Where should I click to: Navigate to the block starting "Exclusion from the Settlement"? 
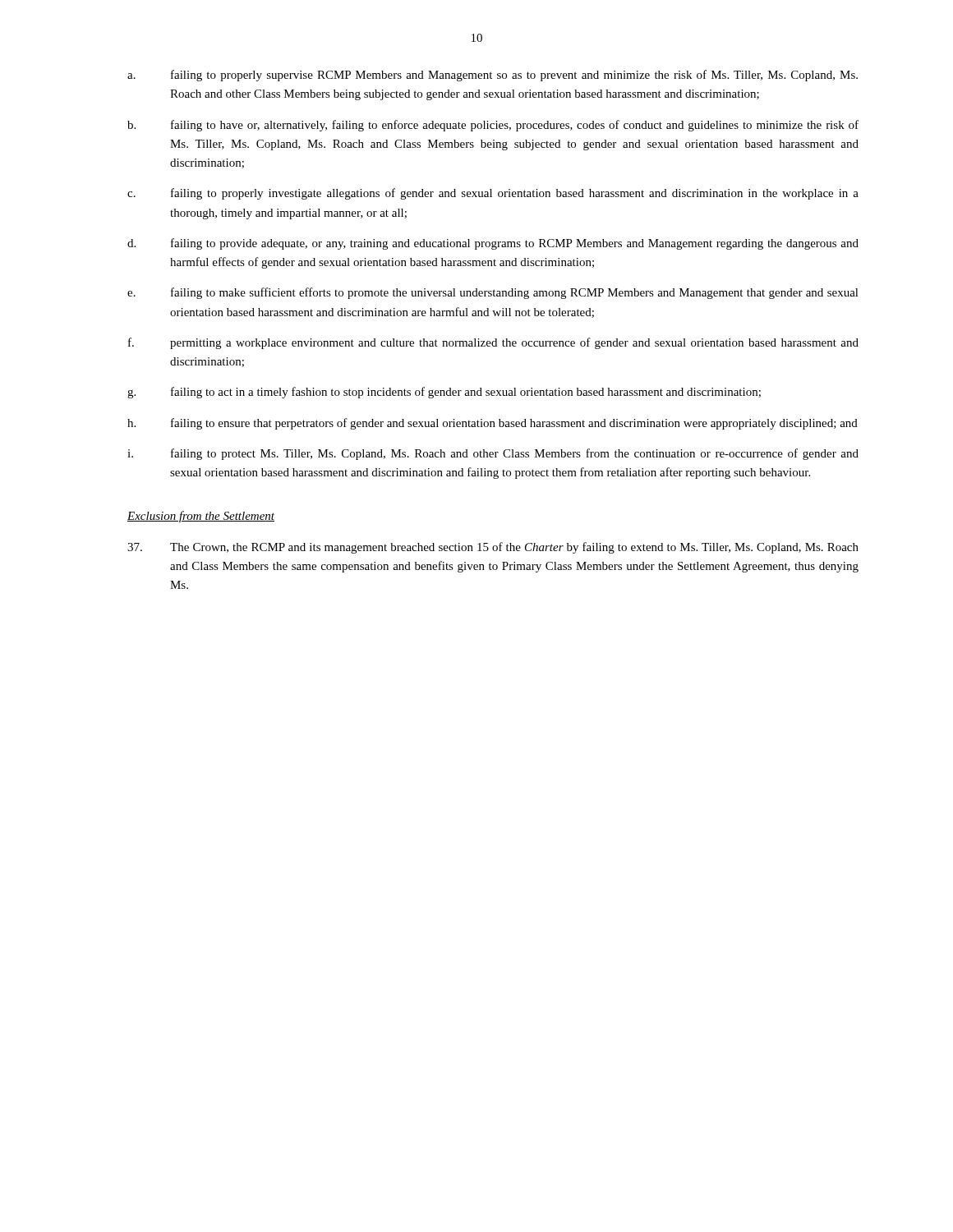pos(201,516)
